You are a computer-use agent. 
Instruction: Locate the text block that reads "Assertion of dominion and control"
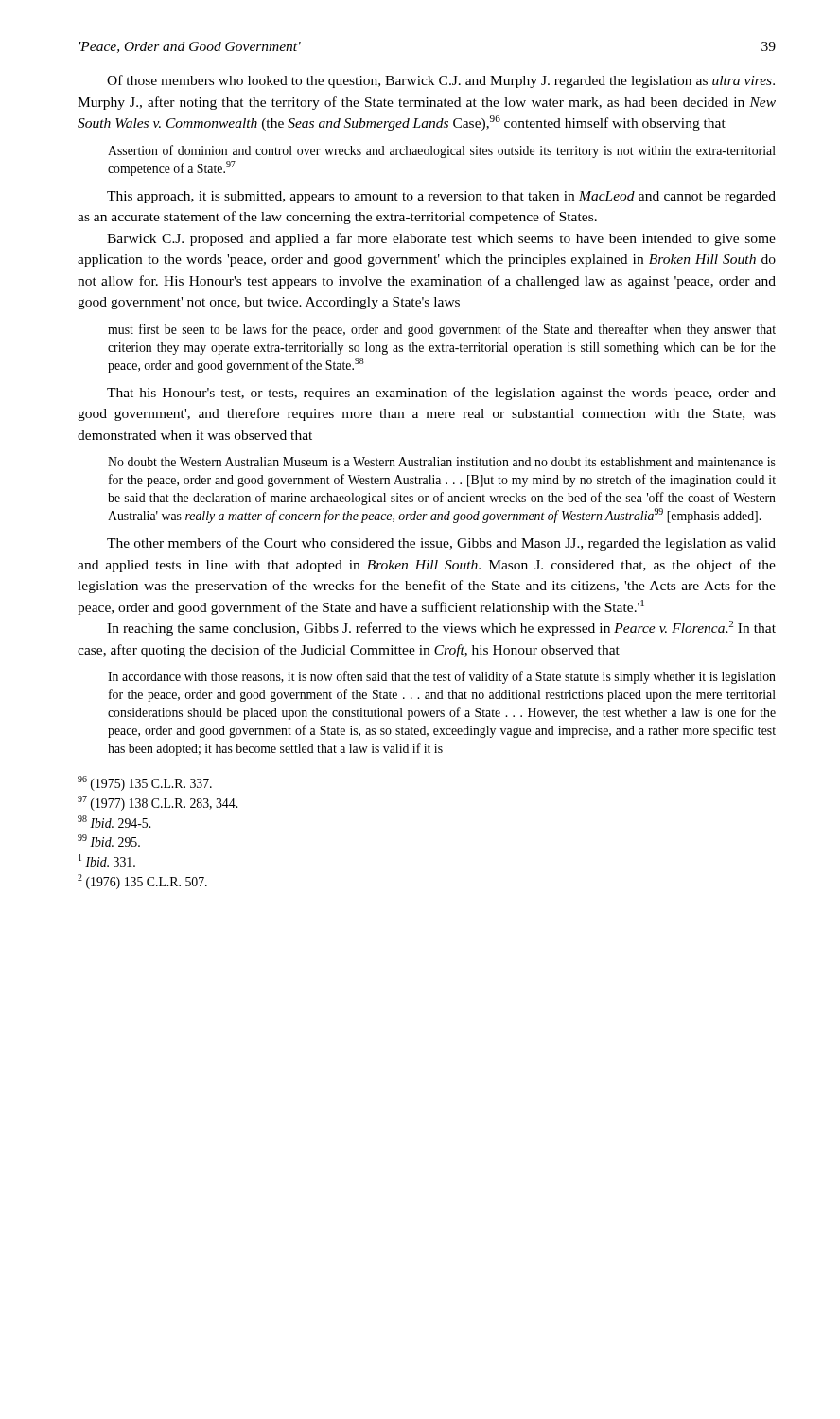[x=442, y=160]
